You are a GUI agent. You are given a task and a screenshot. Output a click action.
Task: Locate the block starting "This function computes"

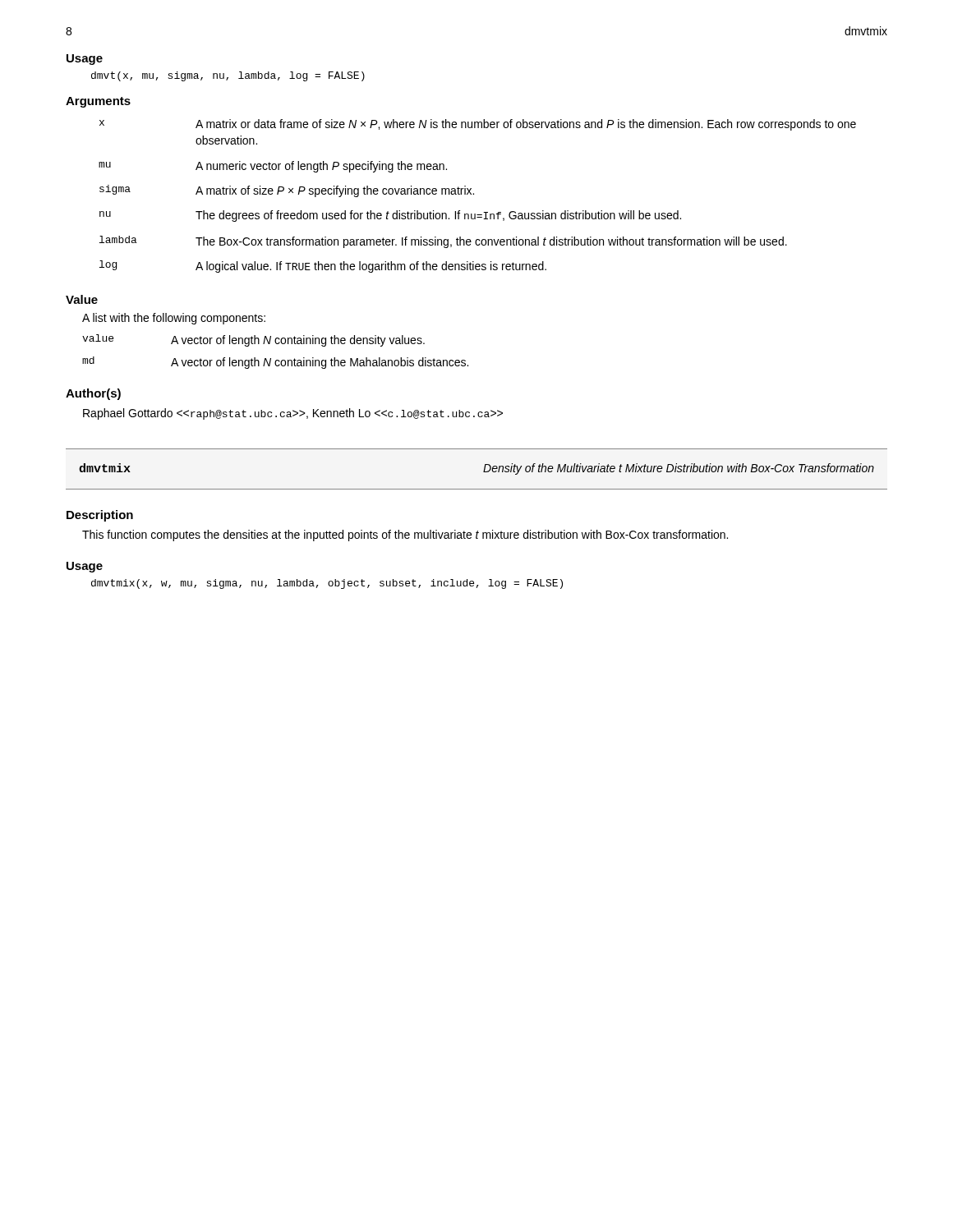coord(406,535)
